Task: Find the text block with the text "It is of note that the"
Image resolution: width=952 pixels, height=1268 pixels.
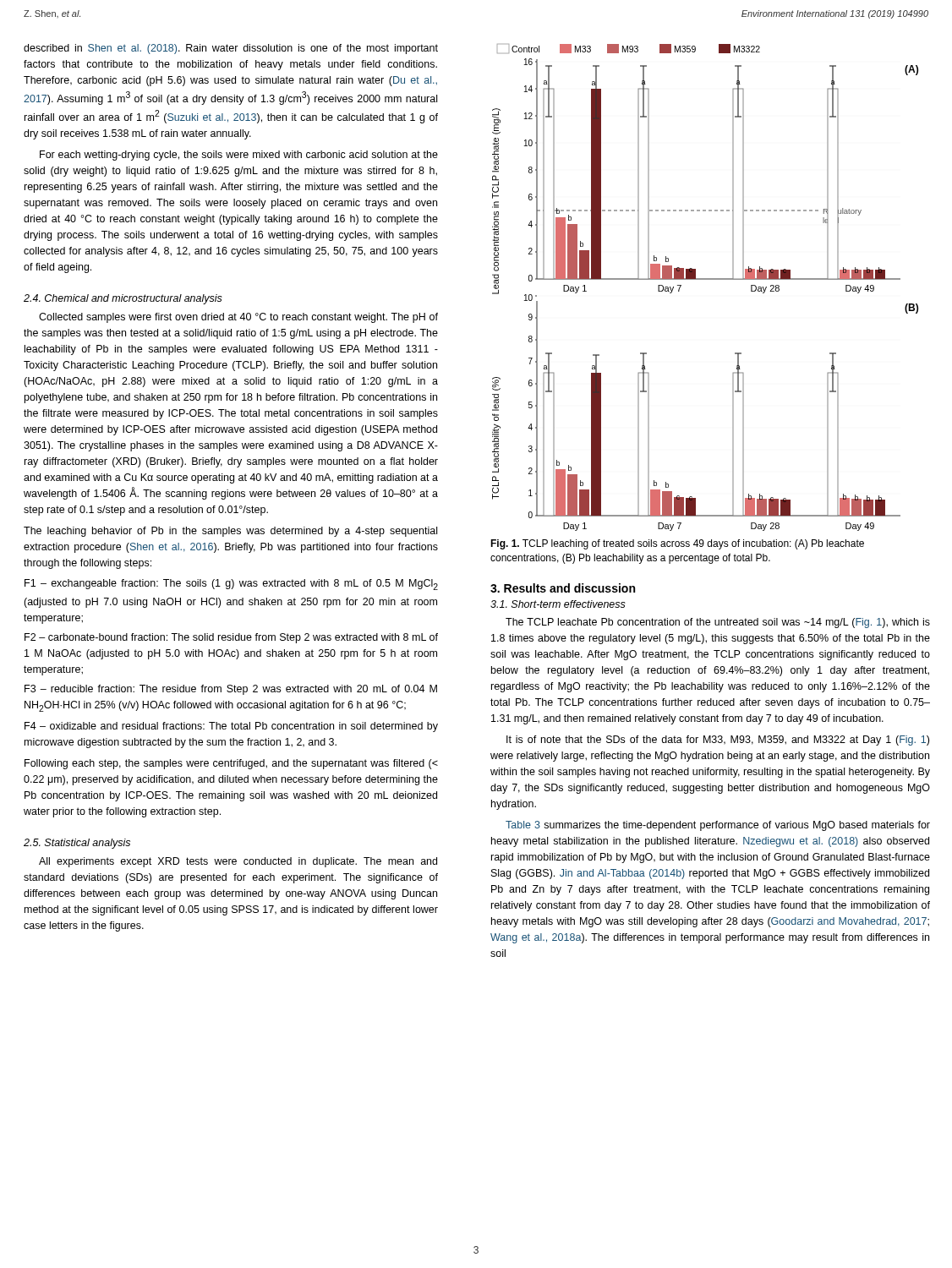Action: click(710, 772)
